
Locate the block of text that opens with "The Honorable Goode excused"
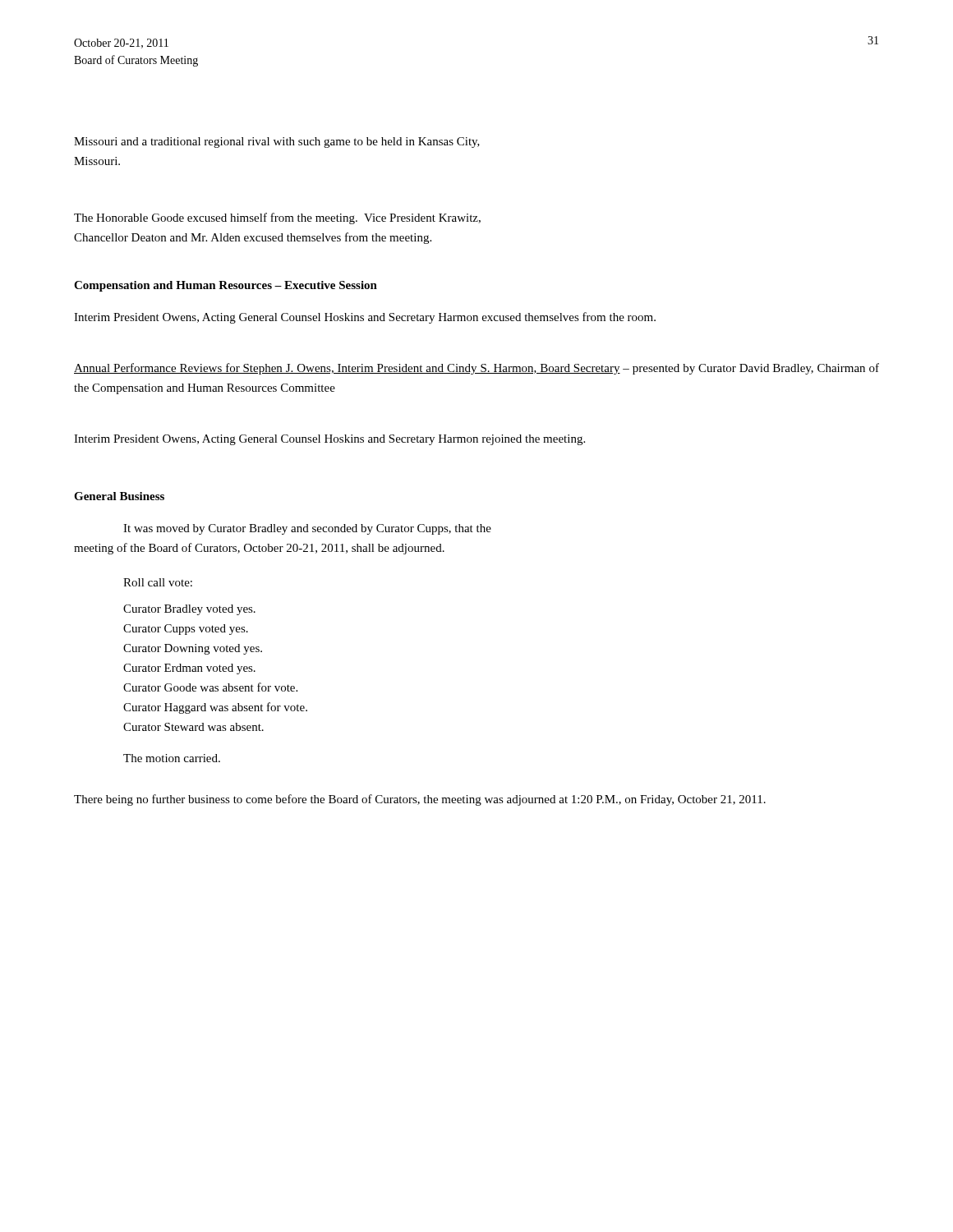coord(278,227)
